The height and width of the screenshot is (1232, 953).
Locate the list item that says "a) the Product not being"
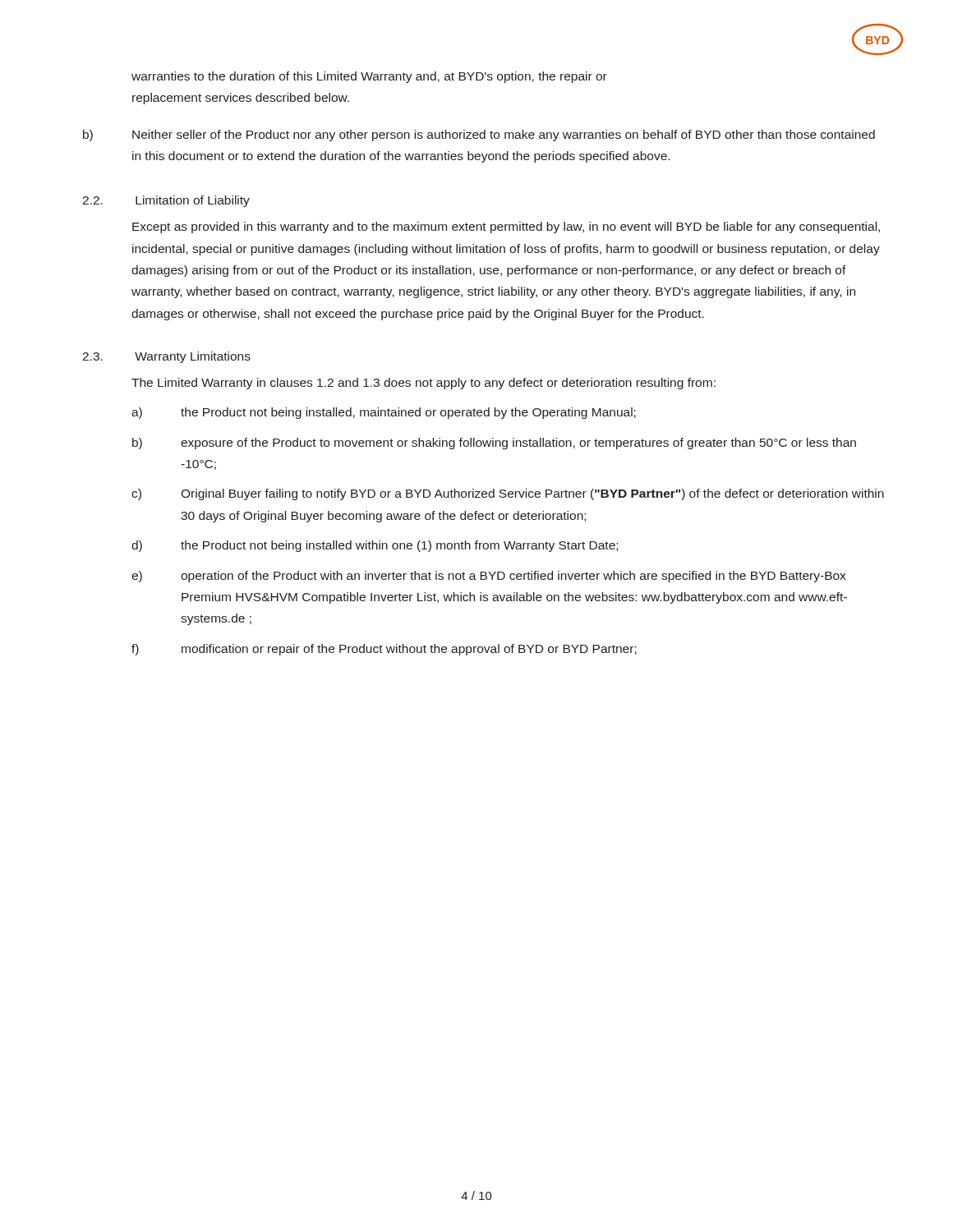(509, 413)
